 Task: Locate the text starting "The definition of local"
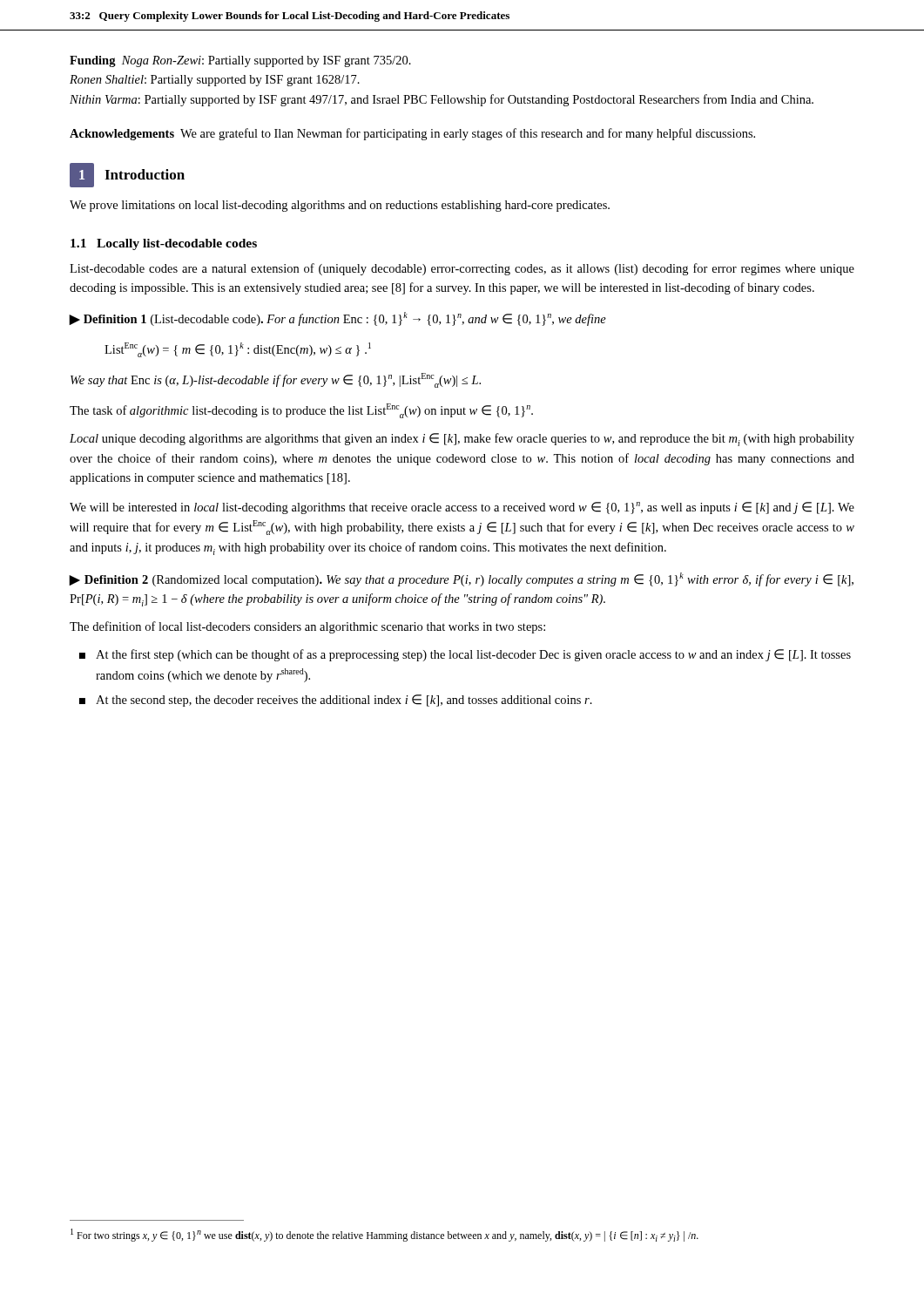pos(462,628)
